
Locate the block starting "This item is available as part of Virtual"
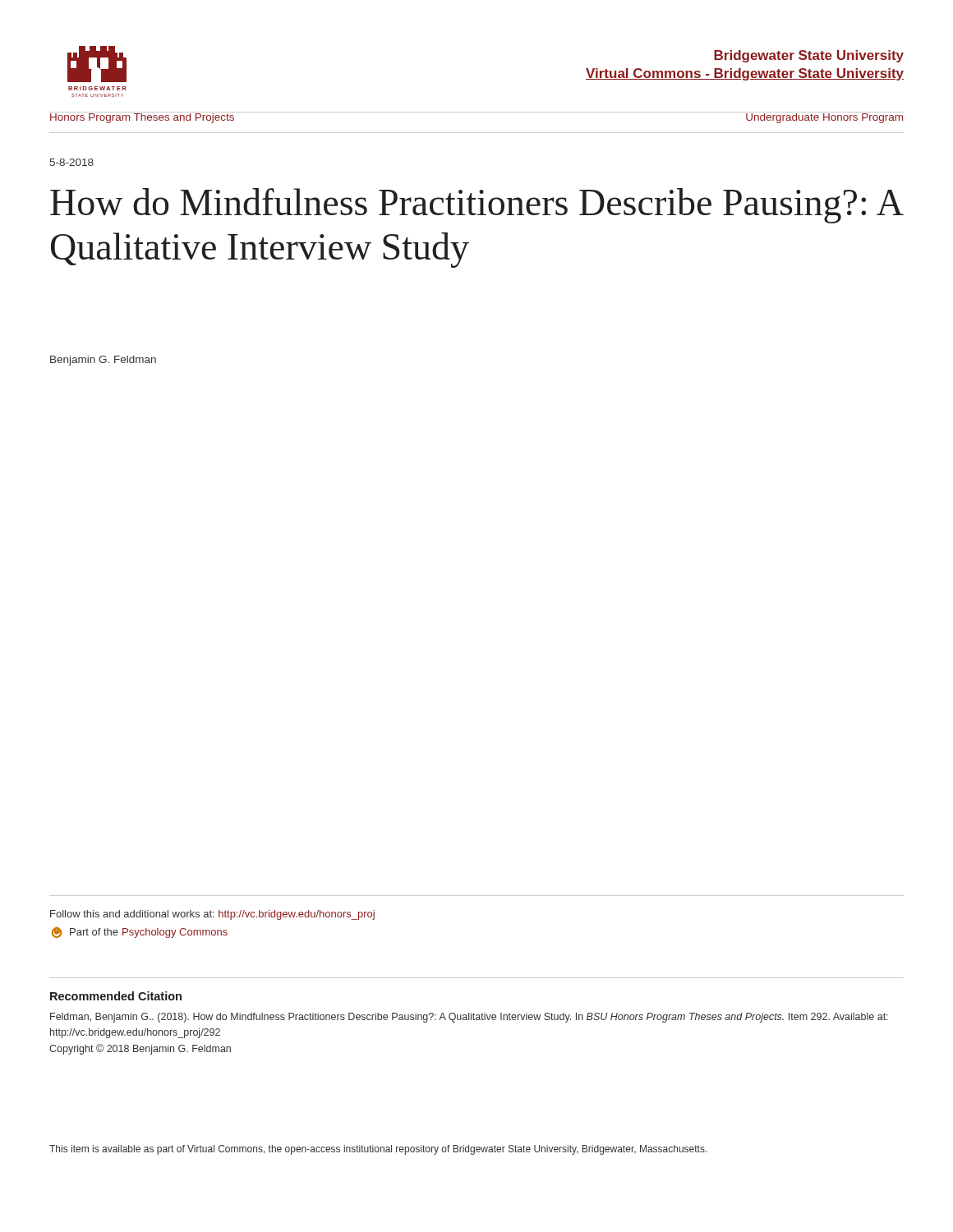pos(378,1149)
